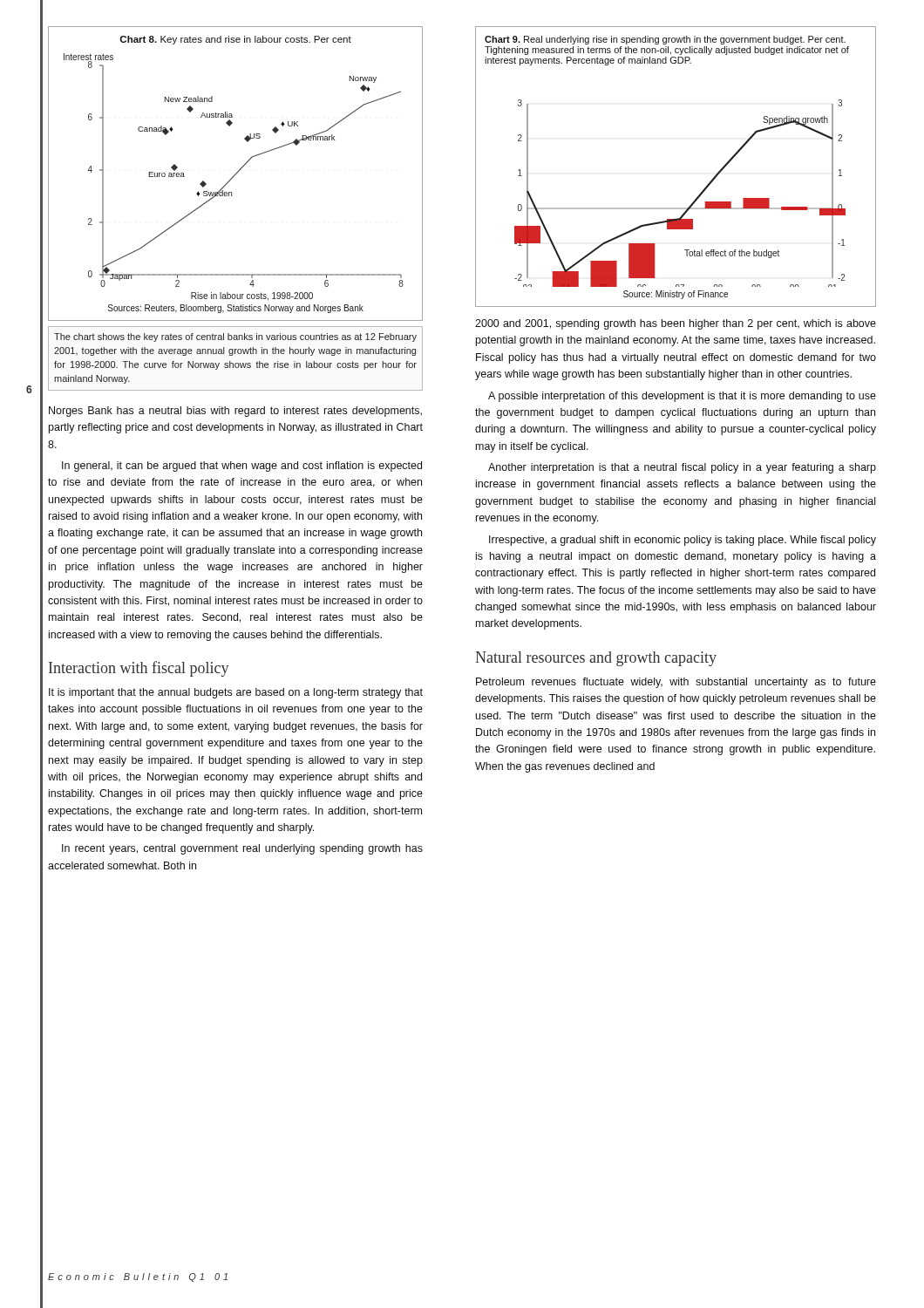Find the region starting "Natural resources and growth capacity"
The width and height of the screenshot is (924, 1308).
coord(596,657)
